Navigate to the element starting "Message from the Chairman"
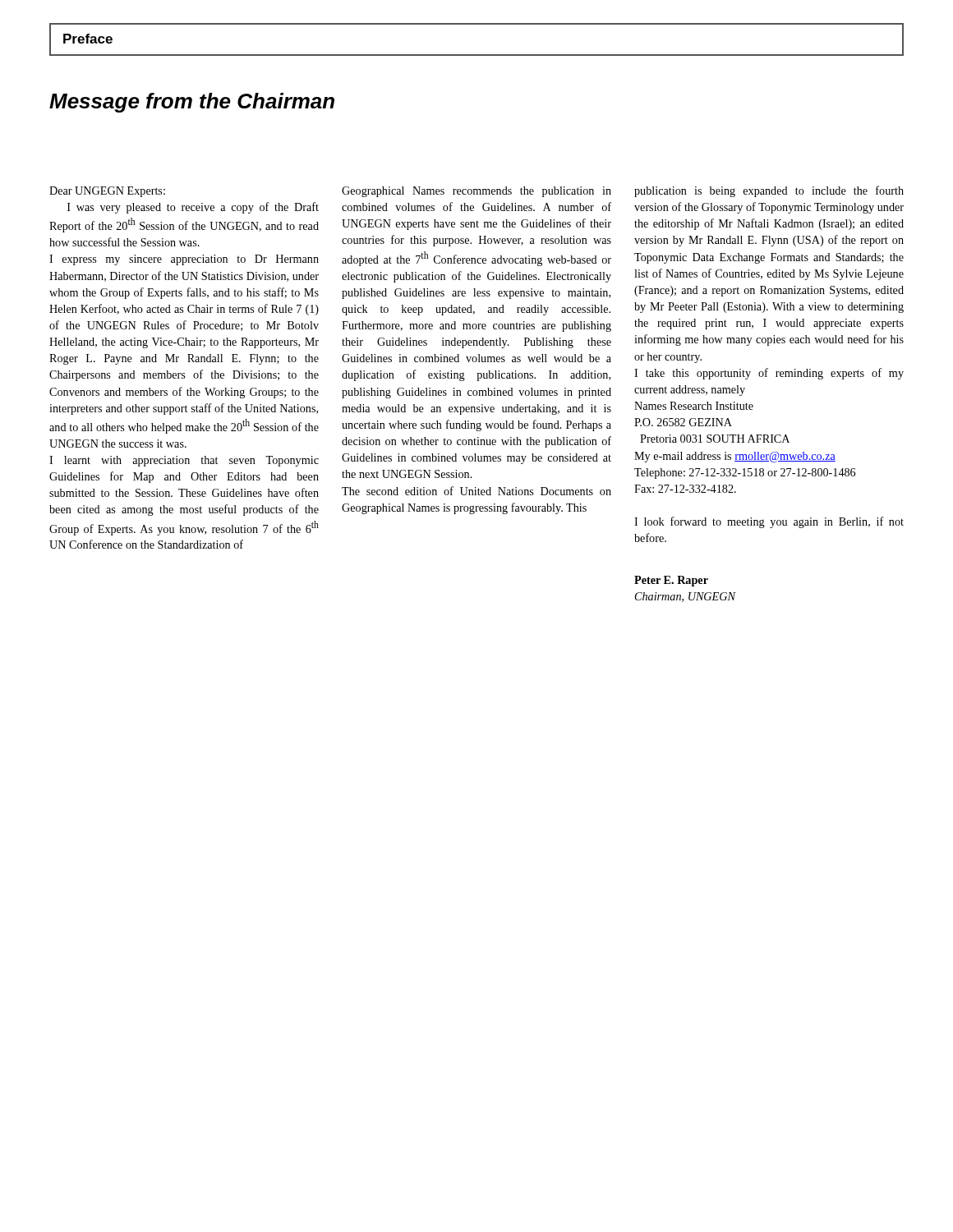The image size is (953, 1232). click(192, 101)
